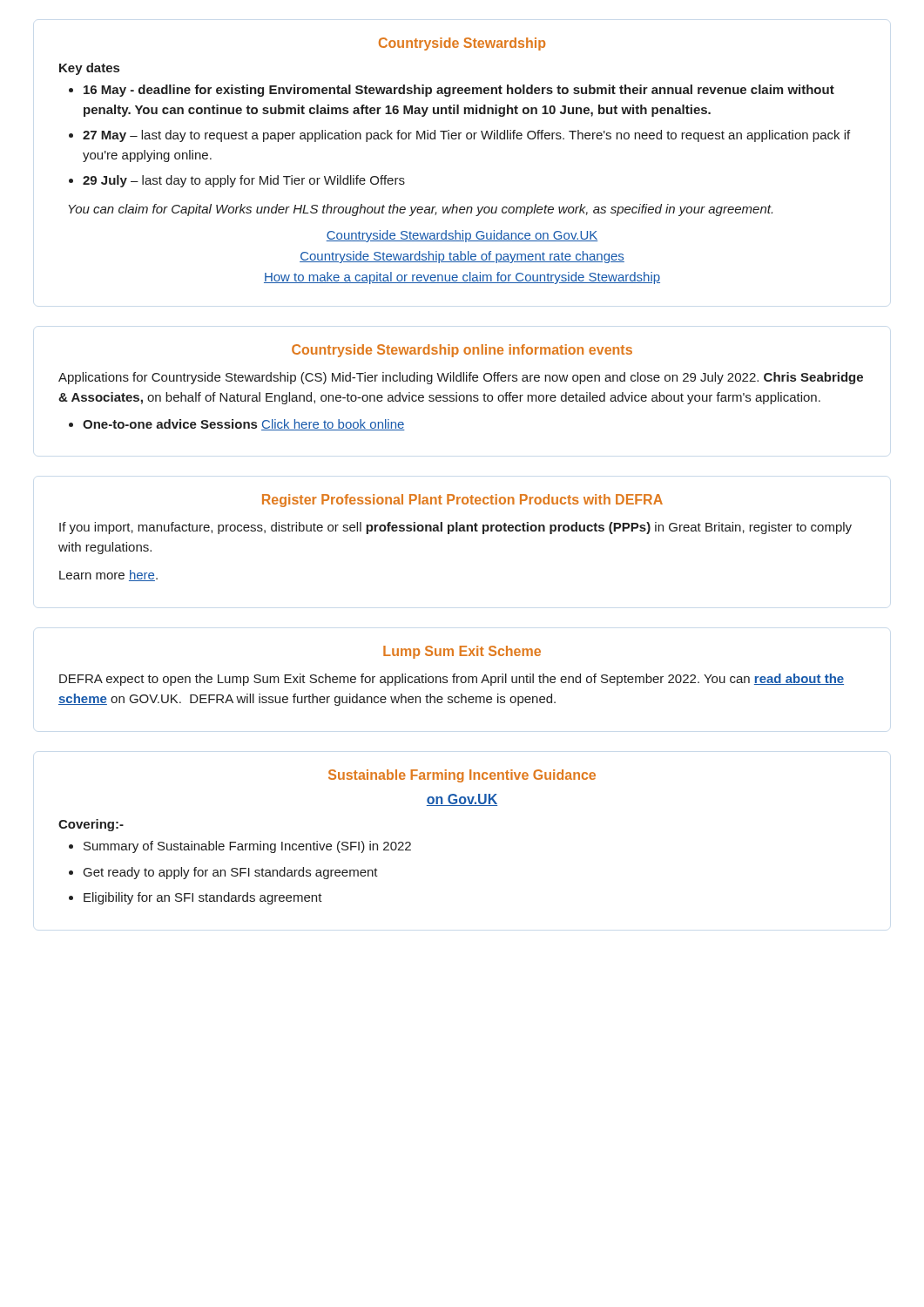Click on the block starting "on Gov.UK"
924x1307 pixels.
tap(462, 800)
